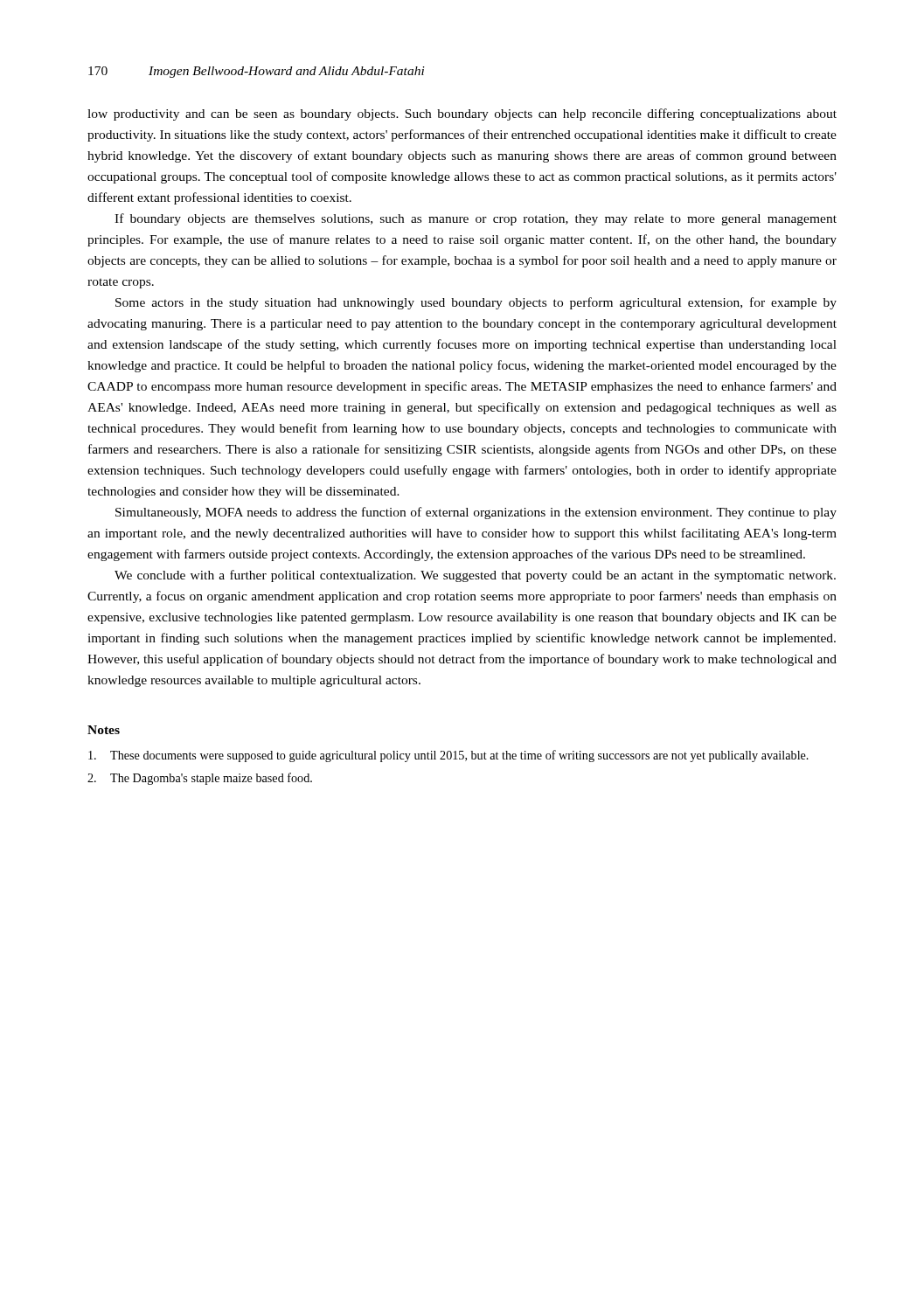Find the block on this page that starts "These documents were supposed to"
Viewport: 924px width, 1311px height.
[462, 756]
